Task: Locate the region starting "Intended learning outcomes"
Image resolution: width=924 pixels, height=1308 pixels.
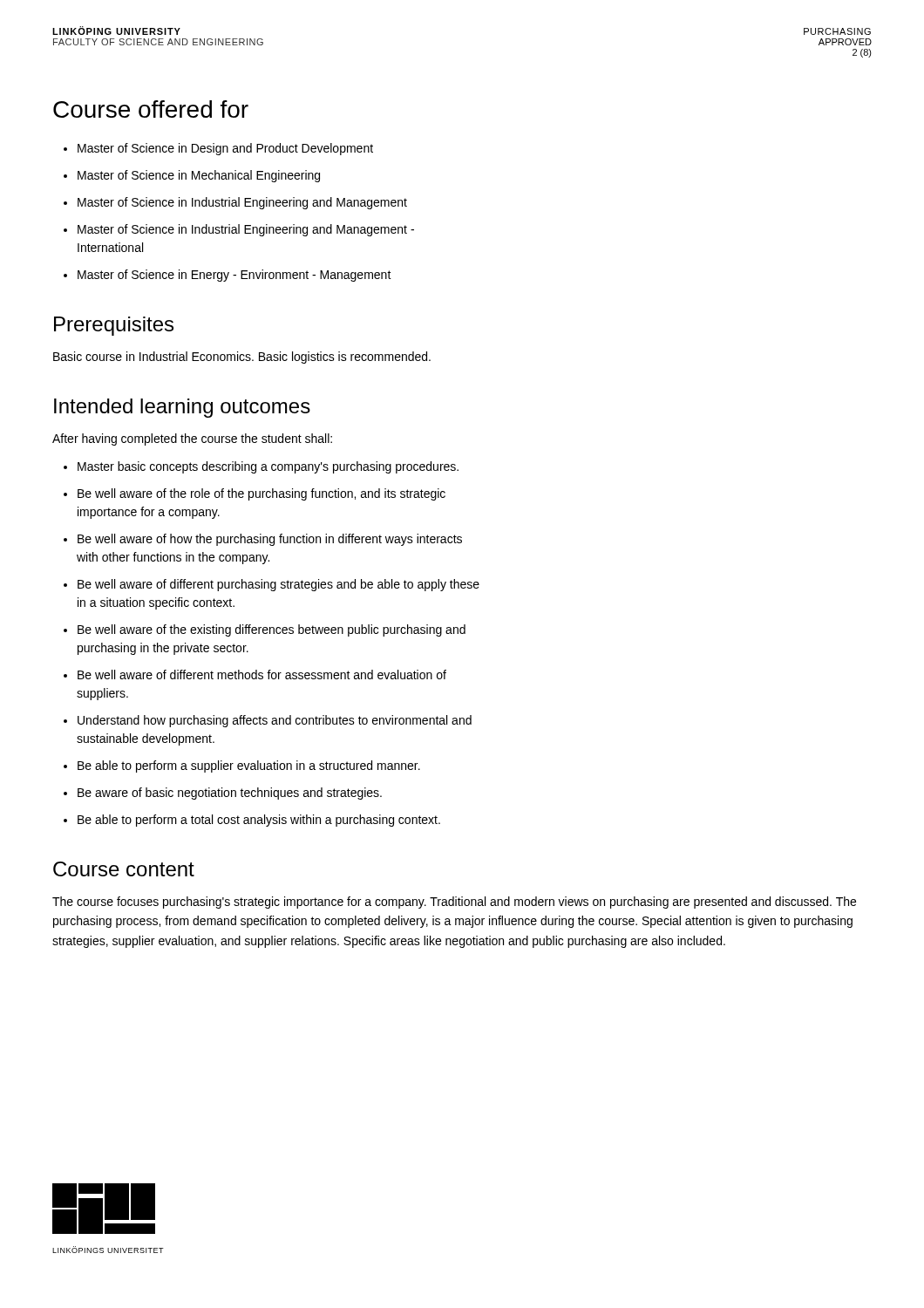Action: [182, 408]
